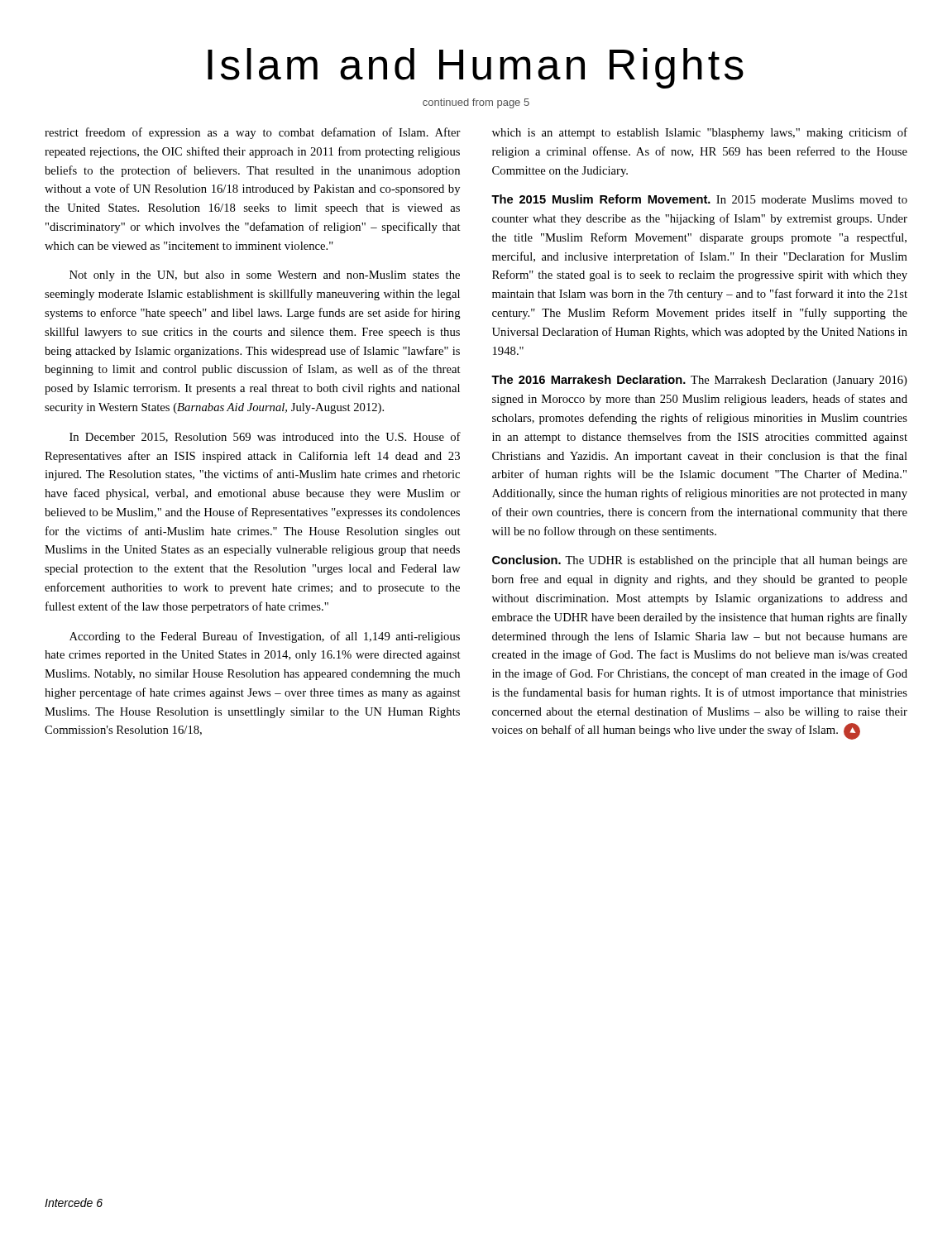Locate the text block that reads "continued from page"
952x1241 pixels.
click(x=476, y=102)
